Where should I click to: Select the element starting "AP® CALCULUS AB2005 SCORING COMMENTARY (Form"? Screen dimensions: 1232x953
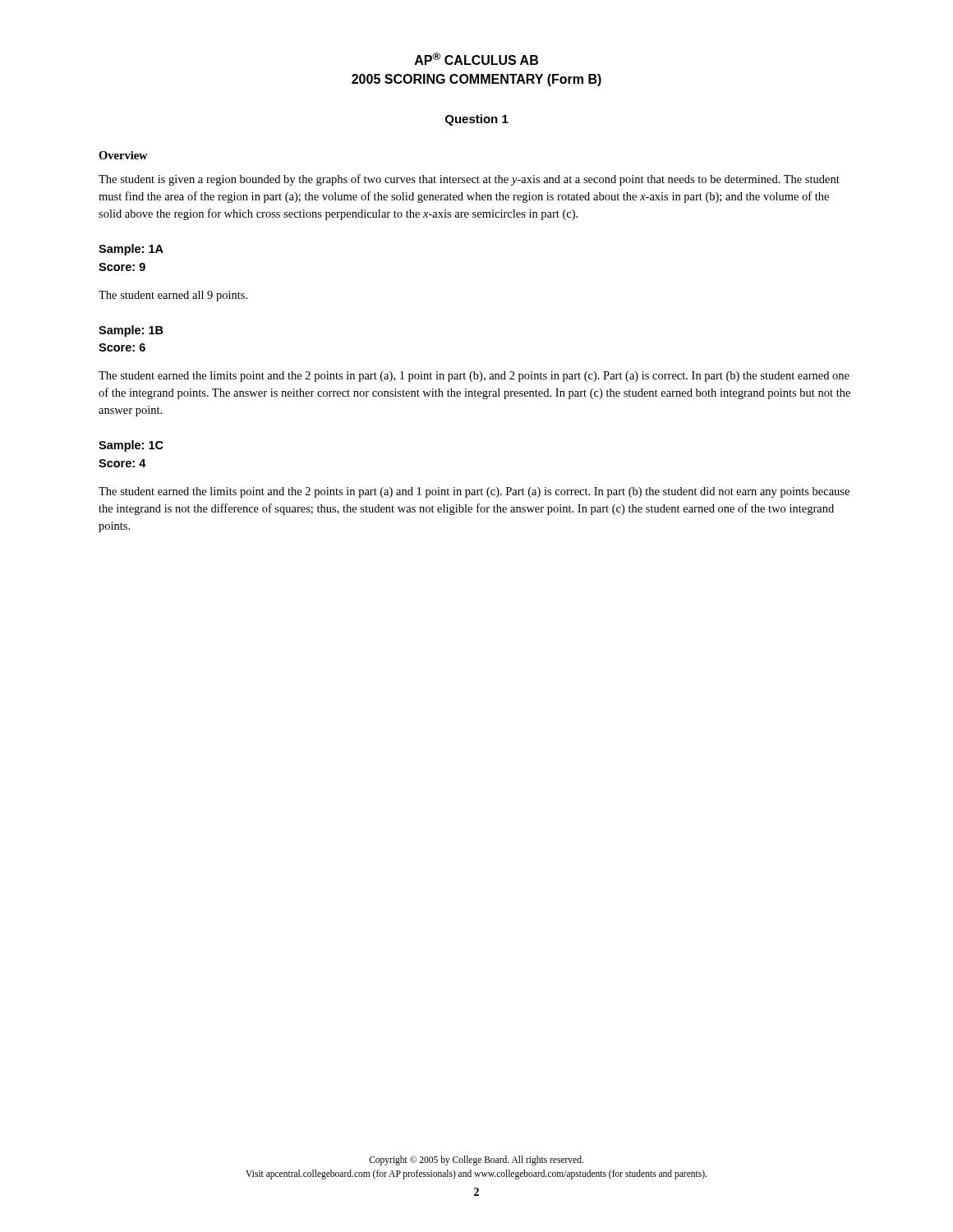coord(476,69)
